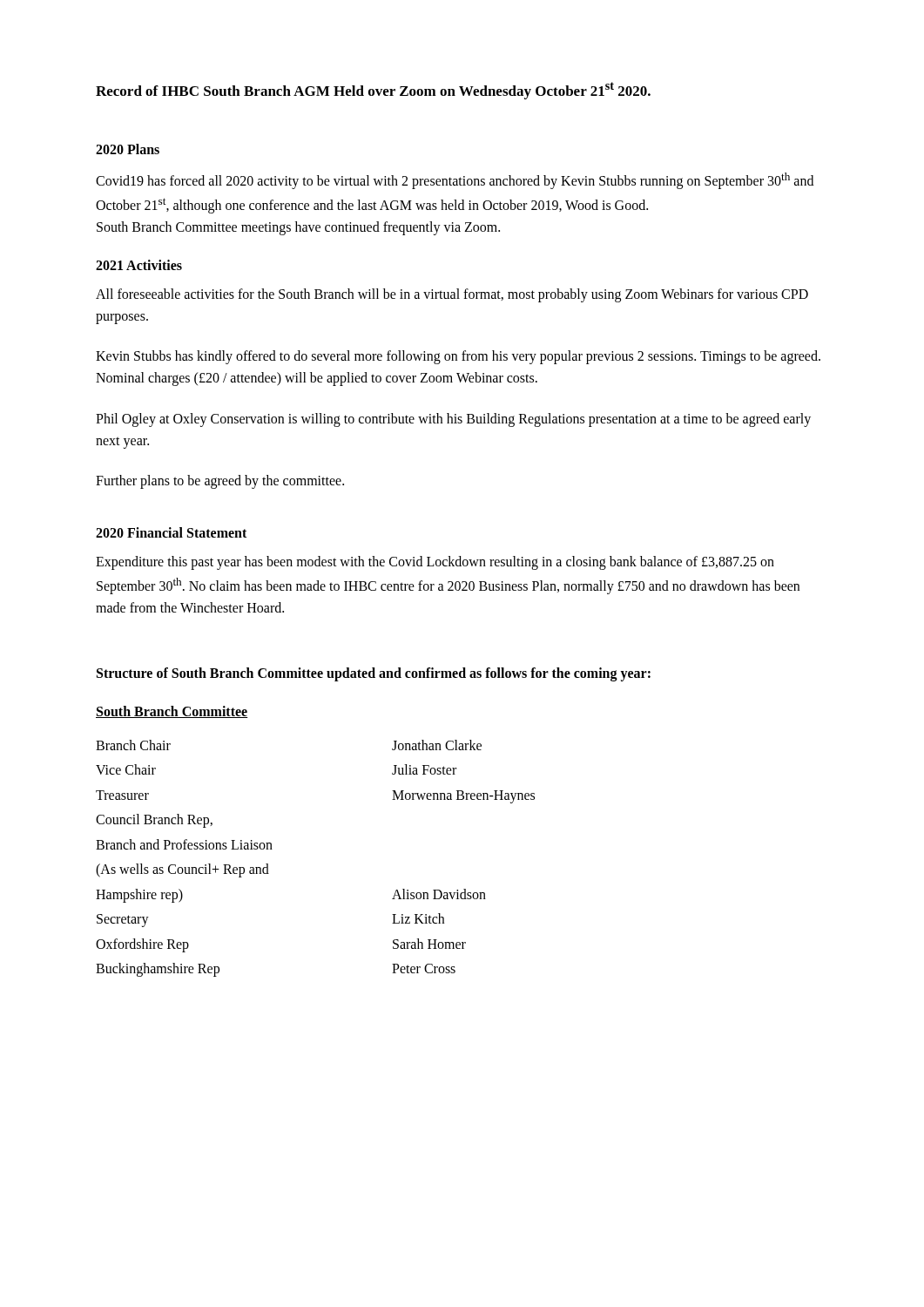Image resolution: width=924 pixels, height=1307 pixels.
Task: Point to the passage starting "Structure of South"
Action: click(374, 673)
